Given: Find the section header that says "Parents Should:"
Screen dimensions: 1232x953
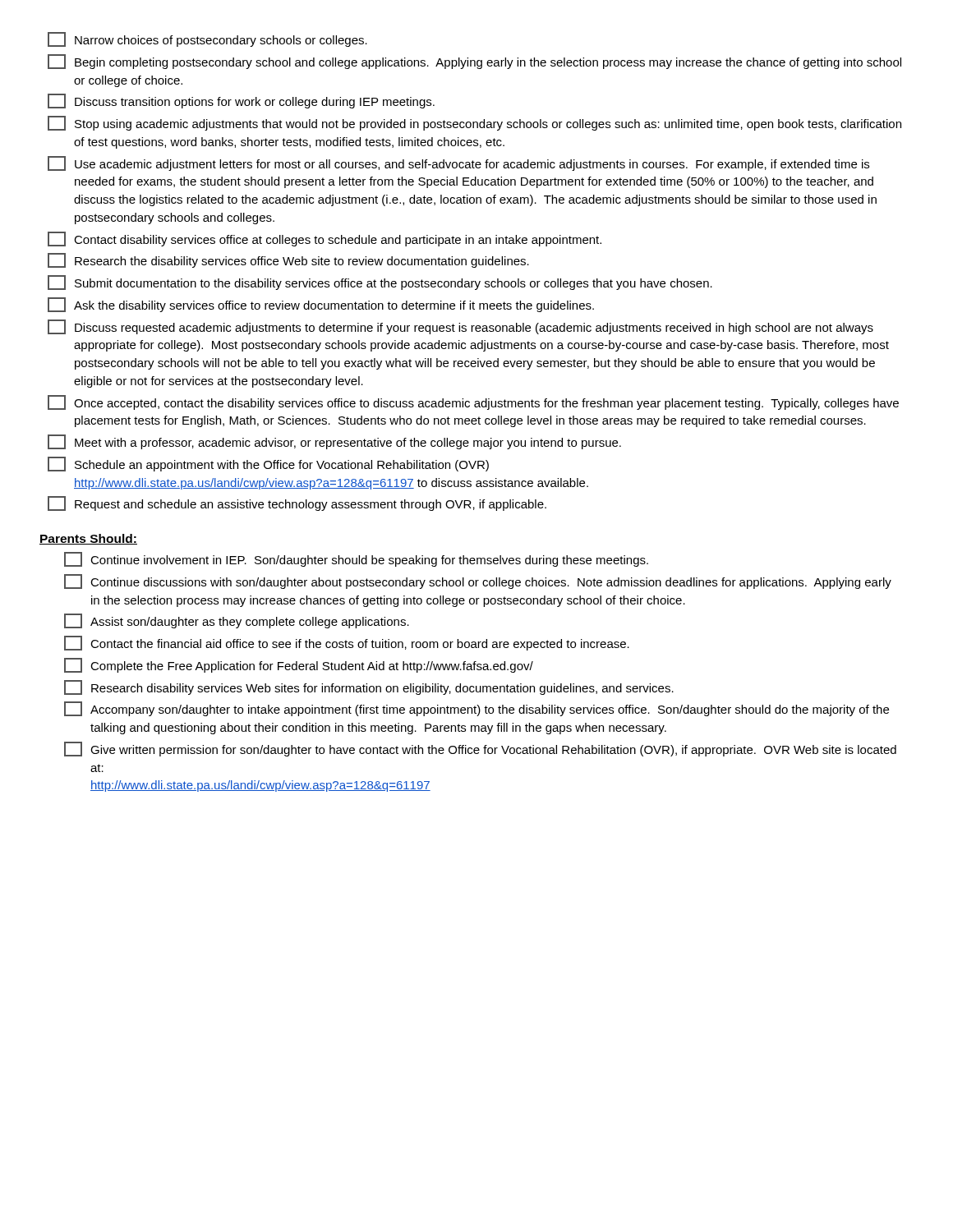Looking at the screenshot, I should click(88, 538).
